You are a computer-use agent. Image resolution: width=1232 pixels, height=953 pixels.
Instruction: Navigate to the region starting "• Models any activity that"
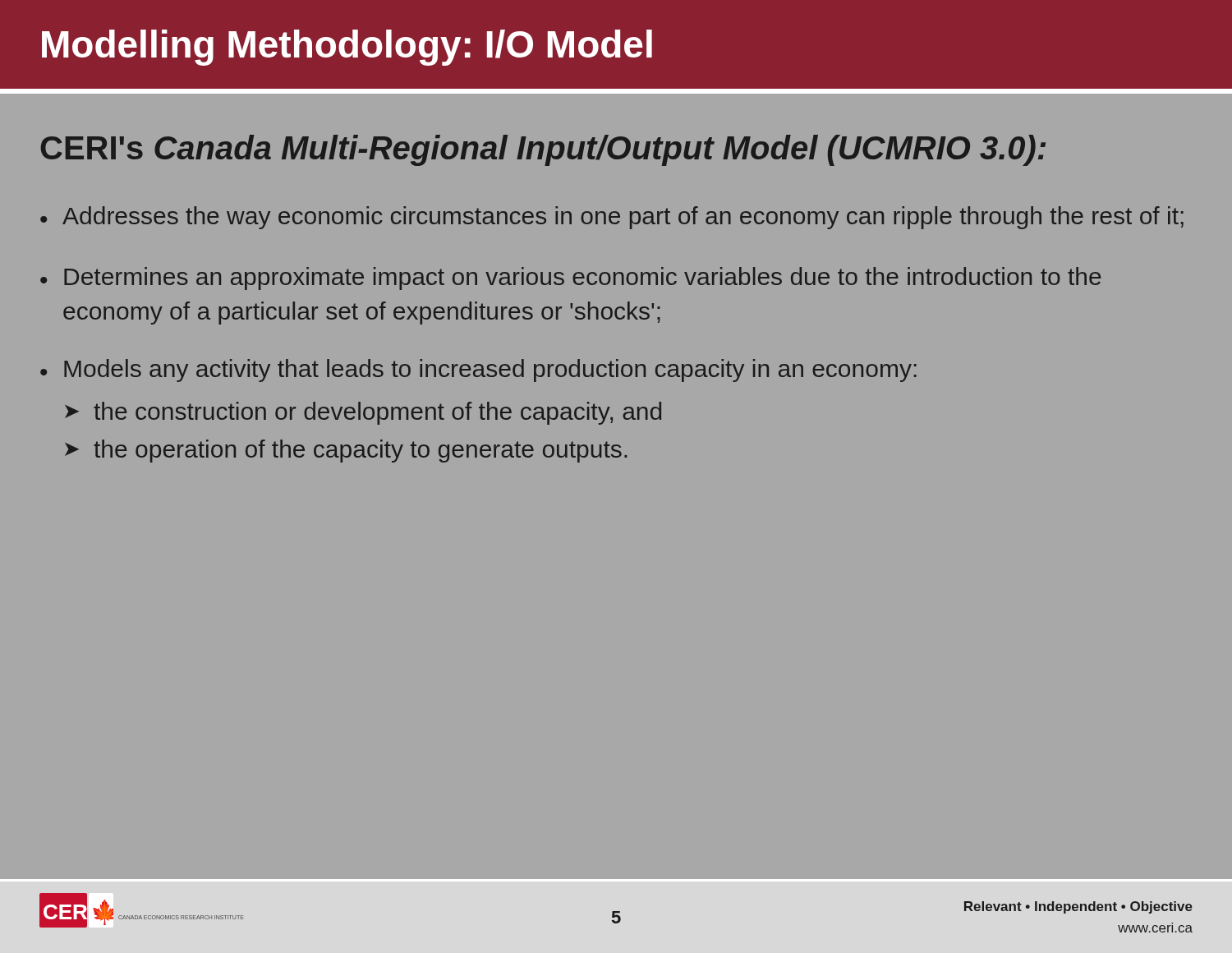pyautogui.click(x=616, y=411)
